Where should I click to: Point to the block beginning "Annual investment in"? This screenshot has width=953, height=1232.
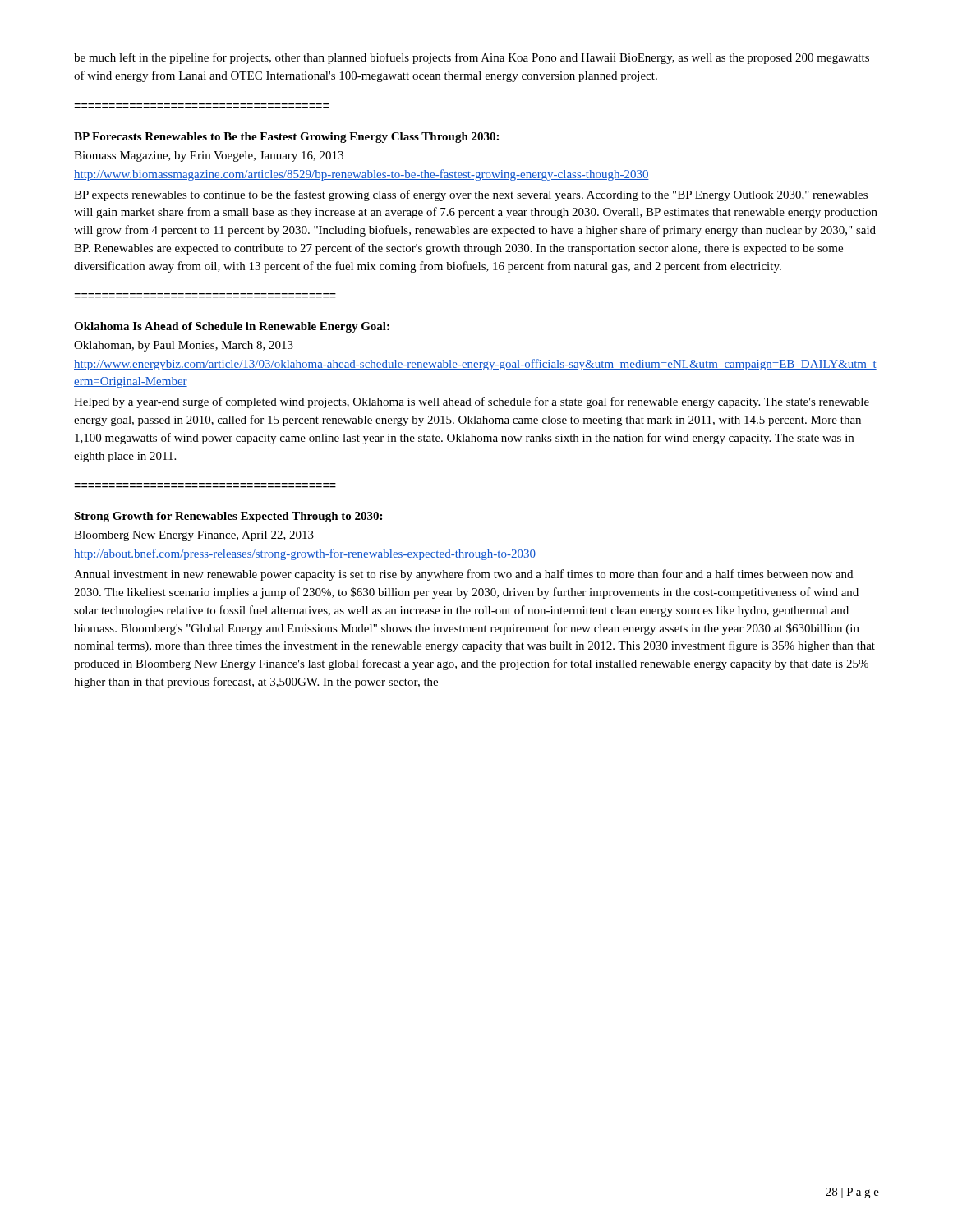[x=474, y=628]
